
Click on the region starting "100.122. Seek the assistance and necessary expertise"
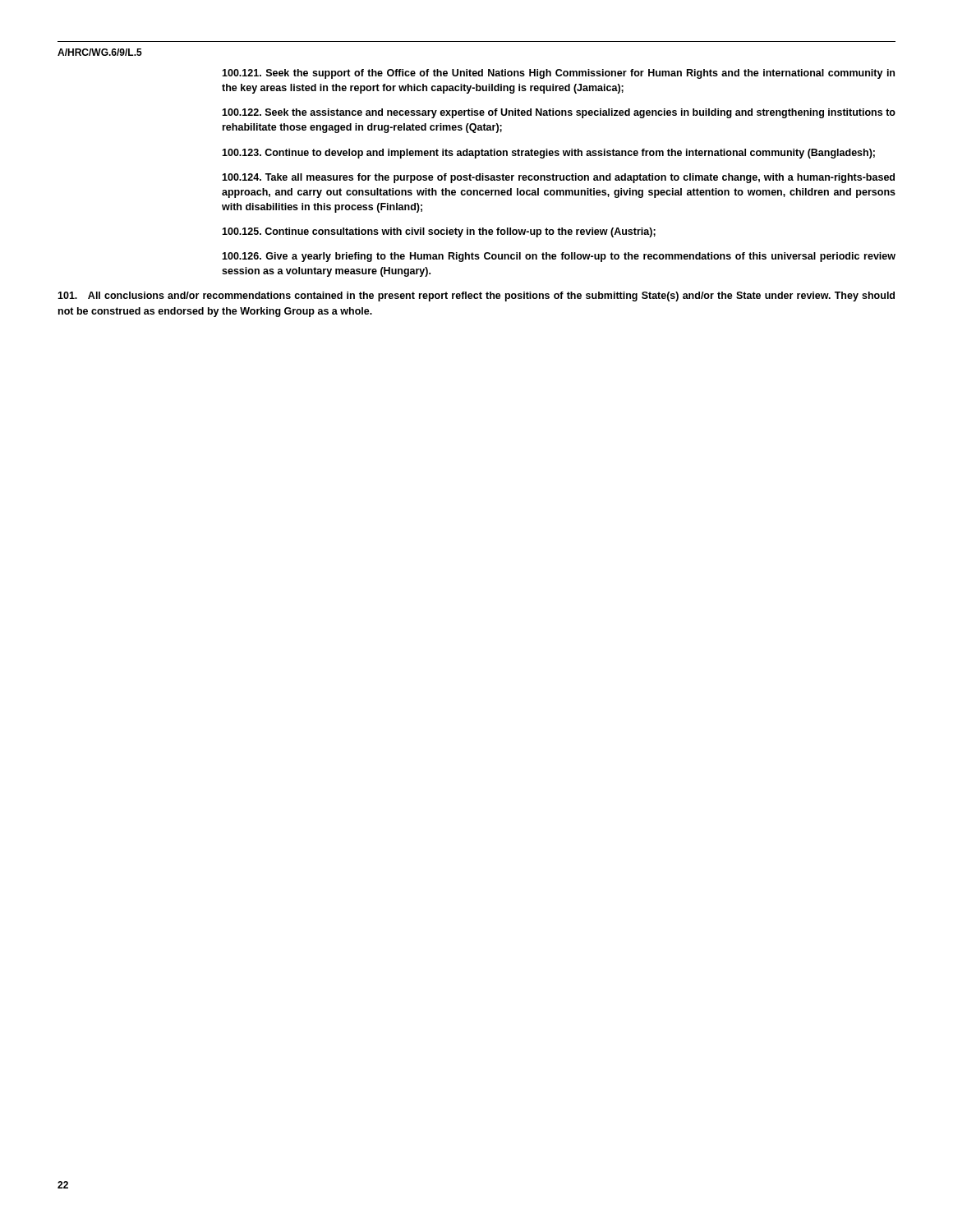(x=559, y=120)
